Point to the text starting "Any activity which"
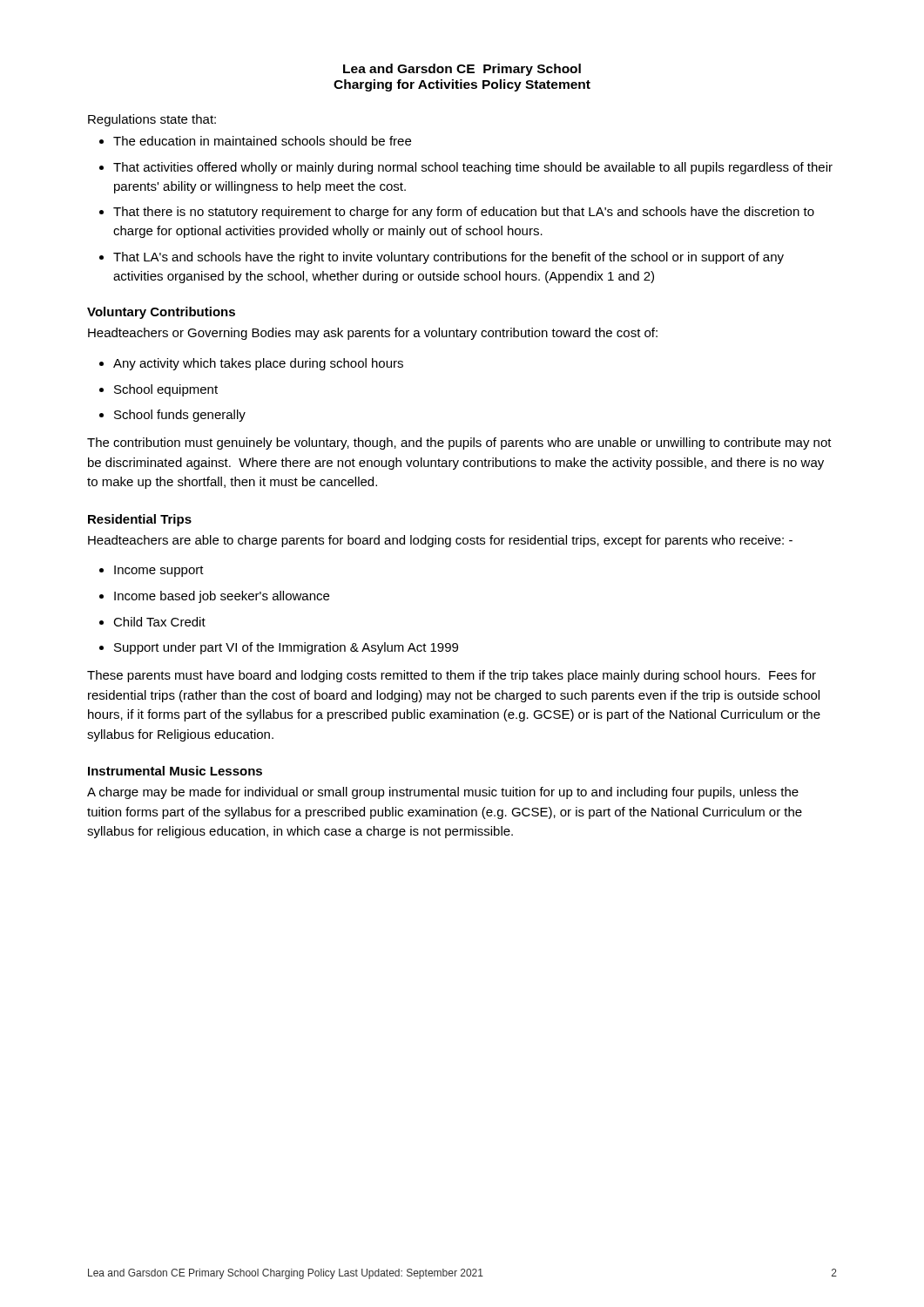Screen dimensions: 1307x924 [258, 363]
